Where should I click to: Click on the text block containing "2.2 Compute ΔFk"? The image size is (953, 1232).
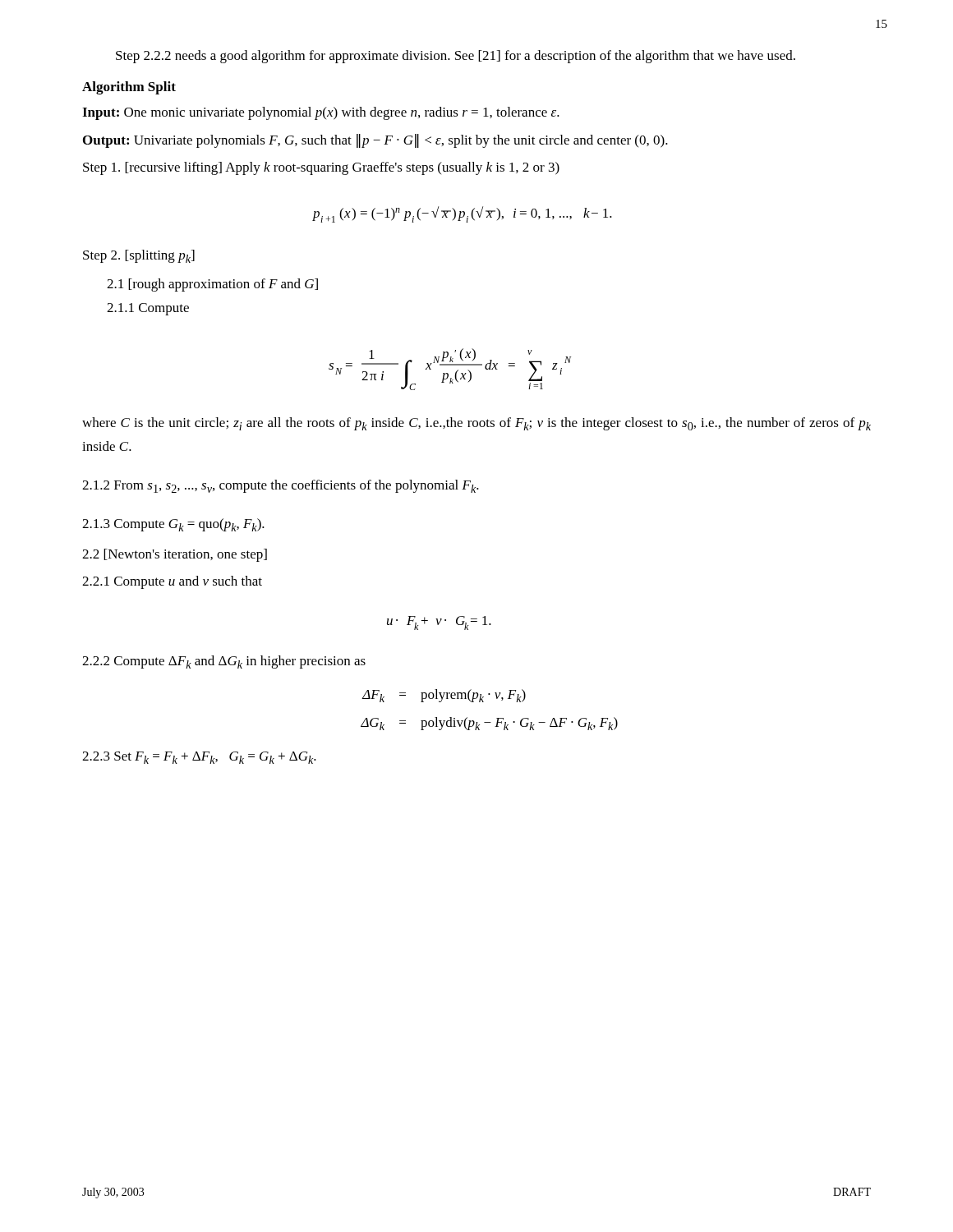[224, 662]
